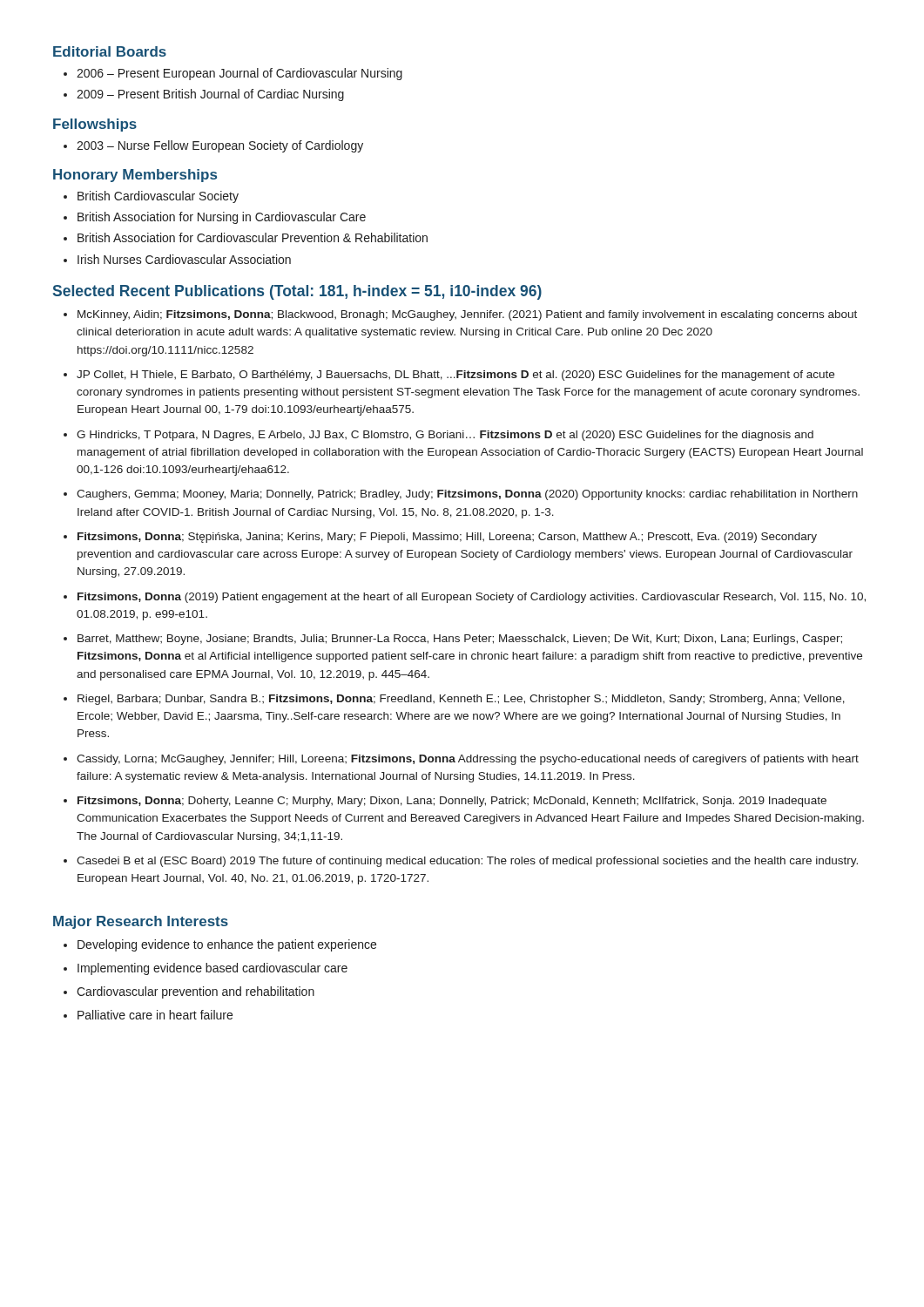
Task: Click the passage that begins "Fitzsimons, Donna; Stępińska,"
Action: coord(465,554)
